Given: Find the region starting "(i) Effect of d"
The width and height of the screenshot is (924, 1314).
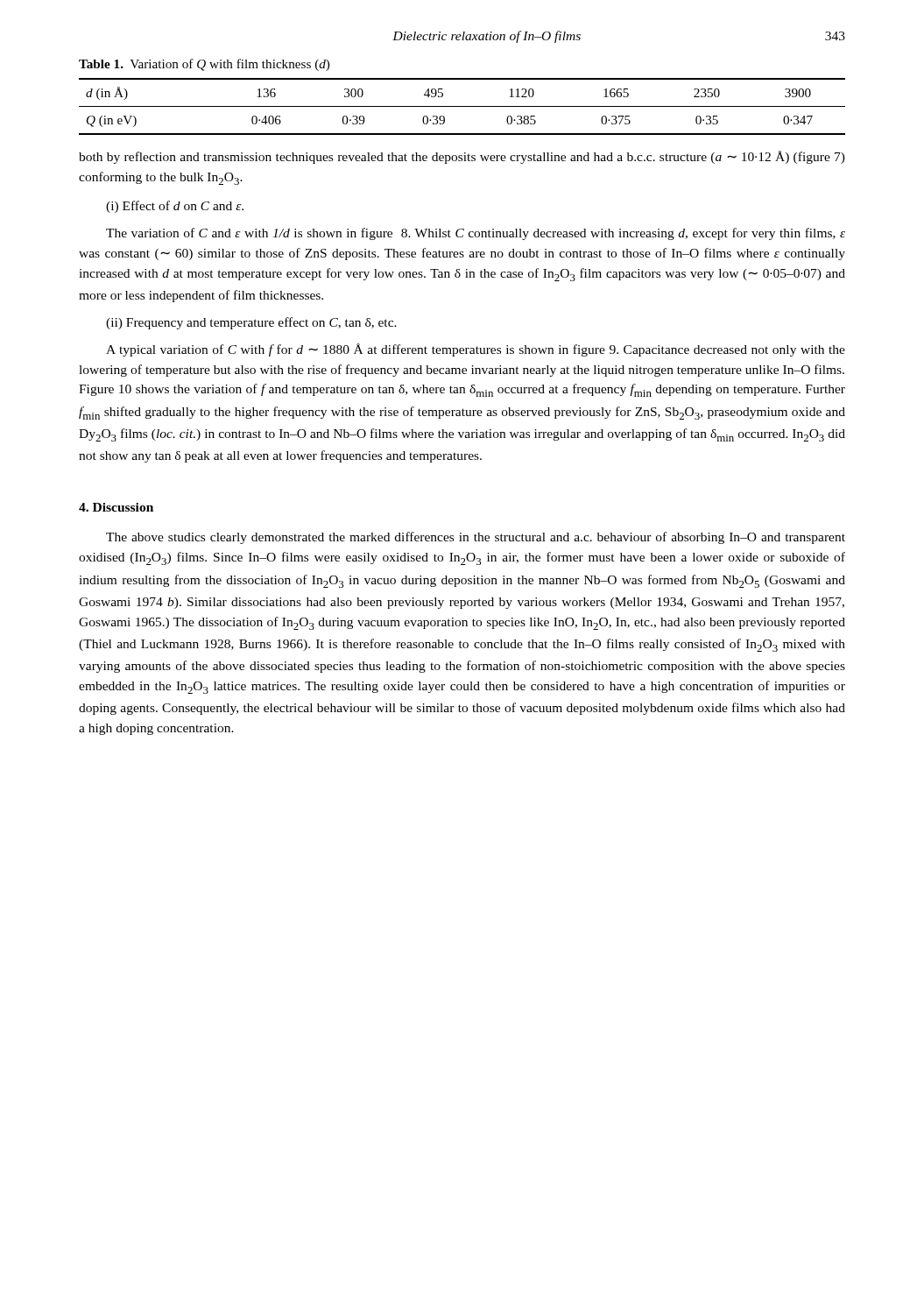Looking at the screenshot, I should [175, 205].
